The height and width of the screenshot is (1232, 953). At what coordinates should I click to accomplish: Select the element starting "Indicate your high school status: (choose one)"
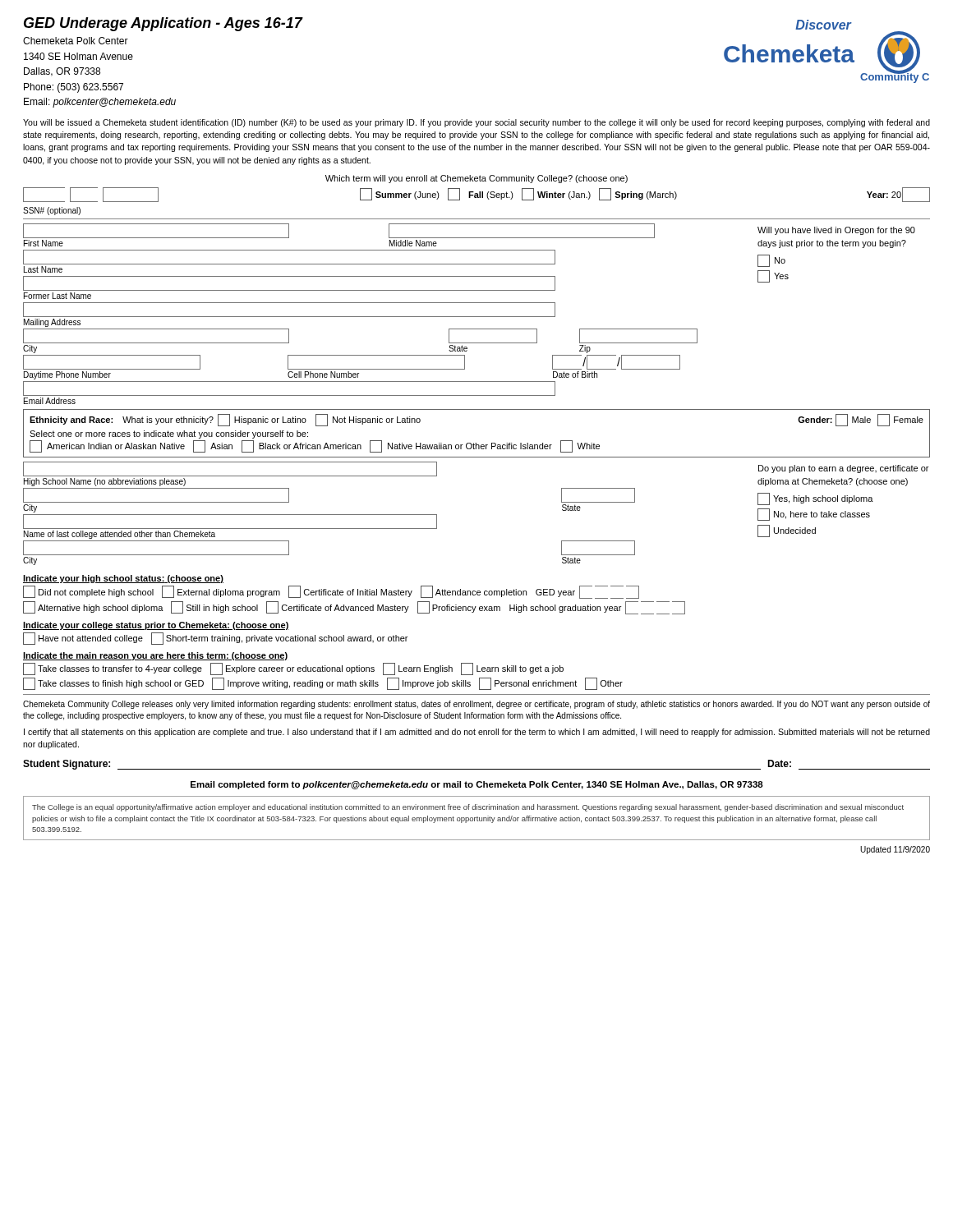[x=123, y=578]
